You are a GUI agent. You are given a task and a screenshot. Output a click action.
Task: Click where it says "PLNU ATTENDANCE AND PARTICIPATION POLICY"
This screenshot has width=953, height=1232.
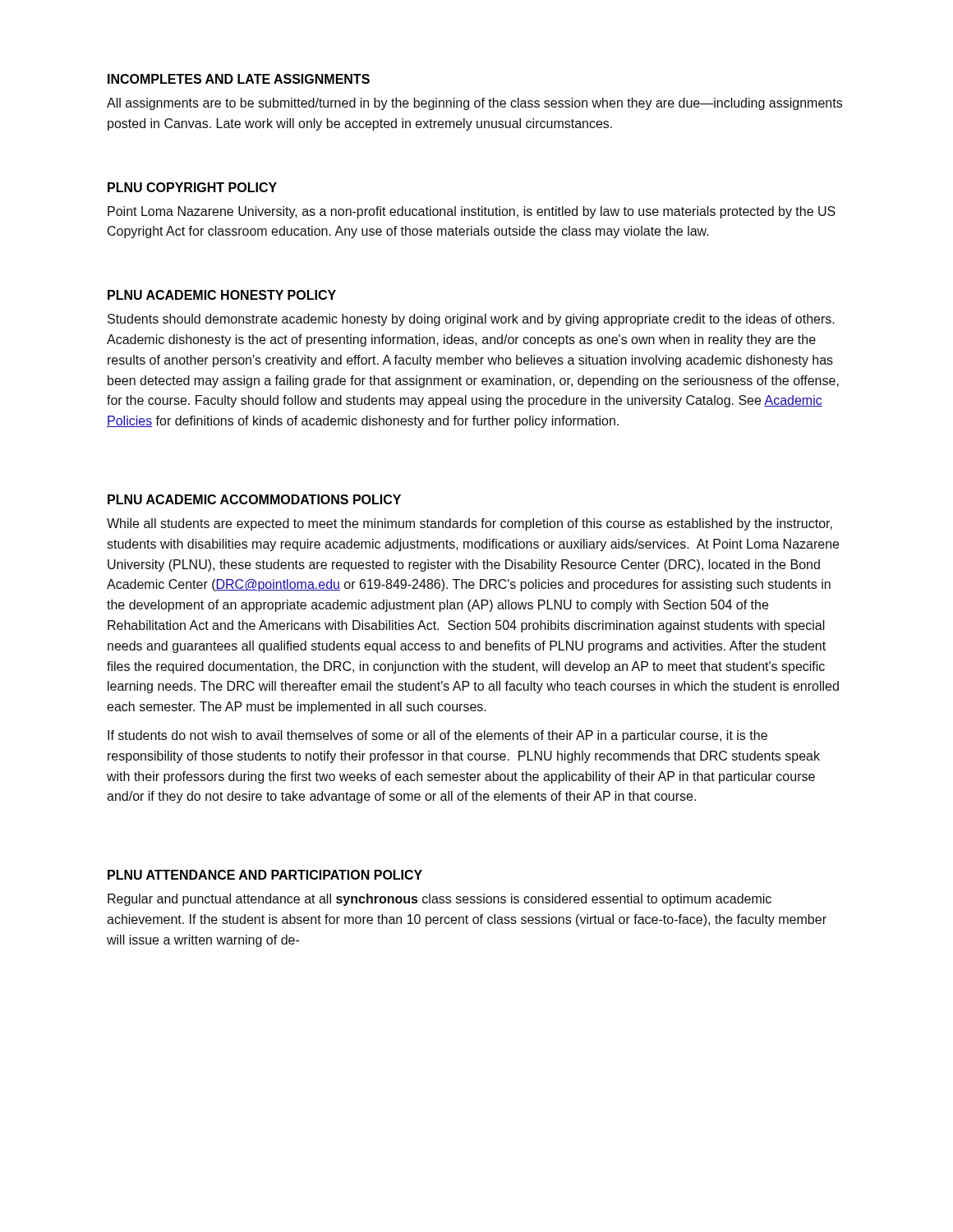[265, 875]
